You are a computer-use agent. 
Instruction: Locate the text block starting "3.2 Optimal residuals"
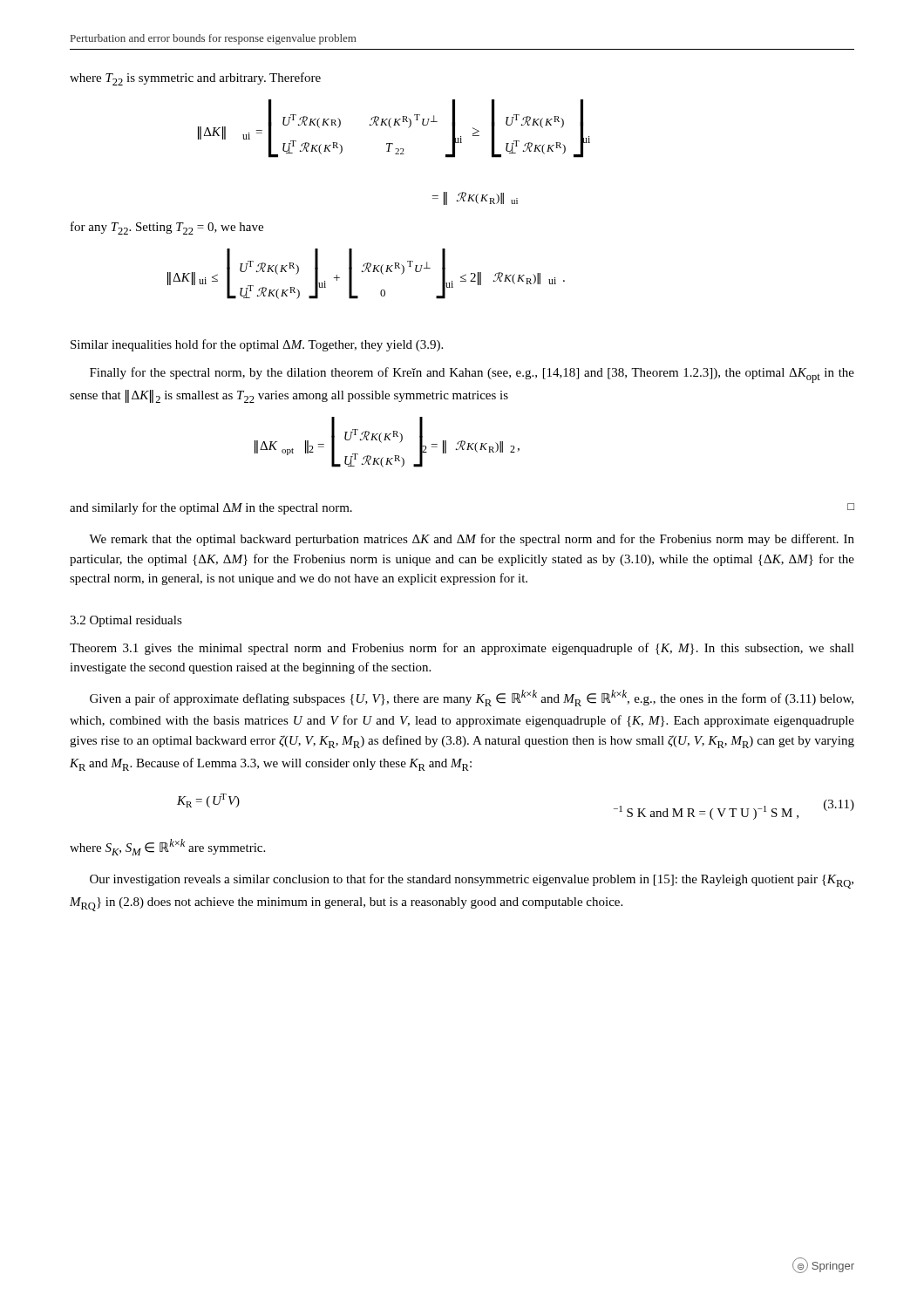pyautogui.click(x=126, y=620)
